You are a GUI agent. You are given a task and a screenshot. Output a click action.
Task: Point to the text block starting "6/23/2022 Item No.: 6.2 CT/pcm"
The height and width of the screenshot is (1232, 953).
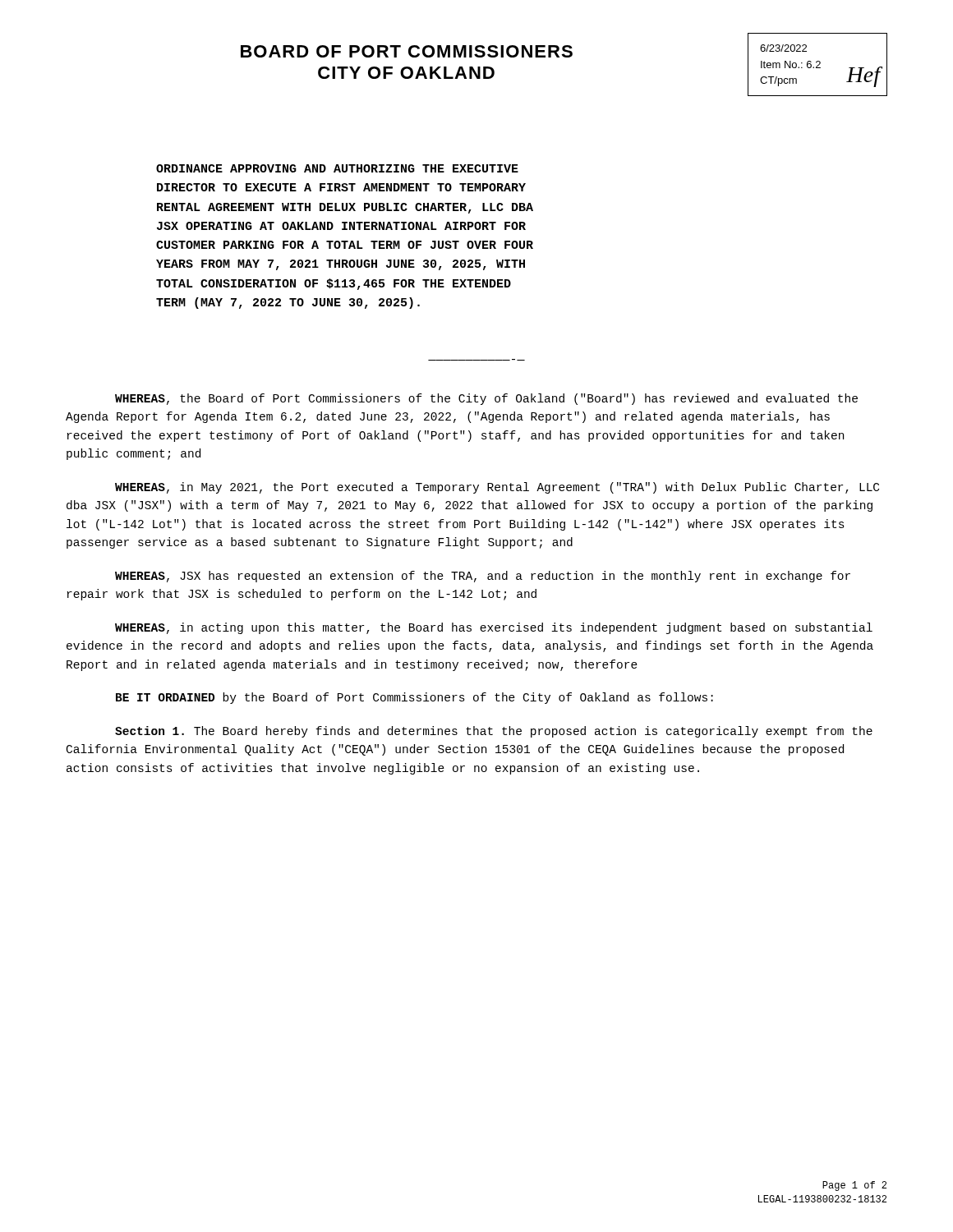(820, 67)
